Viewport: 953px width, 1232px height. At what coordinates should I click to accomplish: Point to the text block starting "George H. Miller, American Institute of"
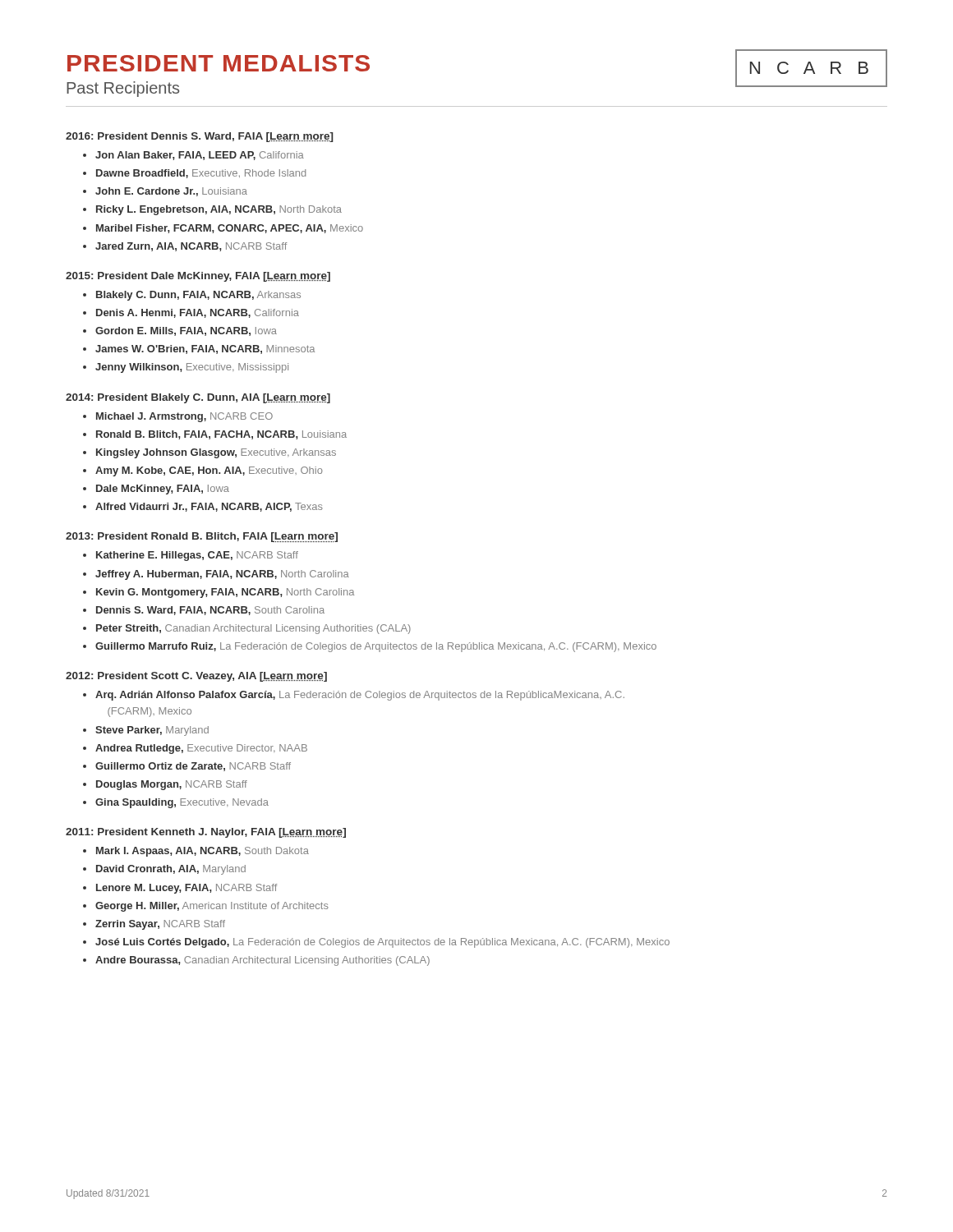point(212,905)
